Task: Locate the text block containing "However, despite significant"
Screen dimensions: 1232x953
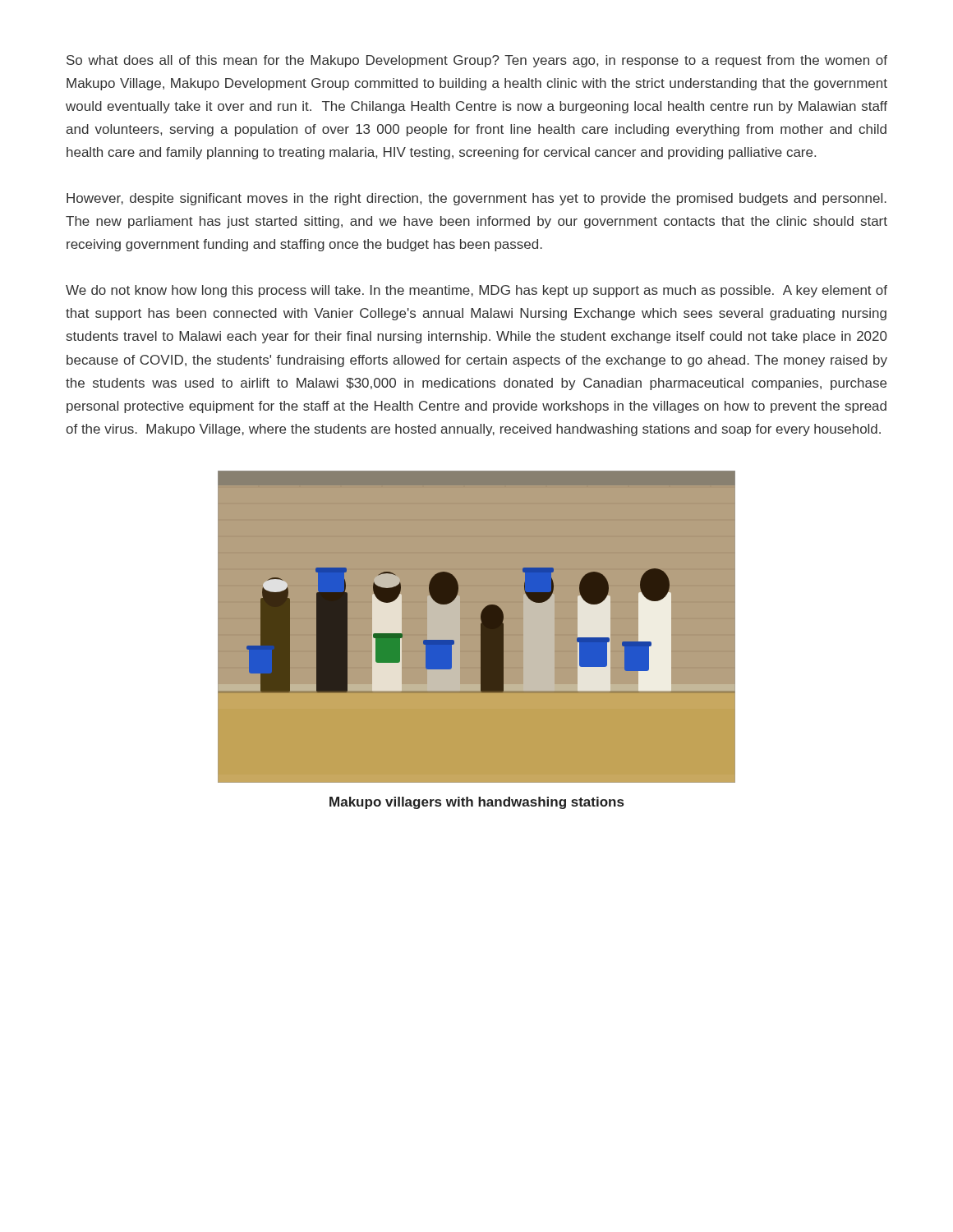Action: [x=476, y=222]
